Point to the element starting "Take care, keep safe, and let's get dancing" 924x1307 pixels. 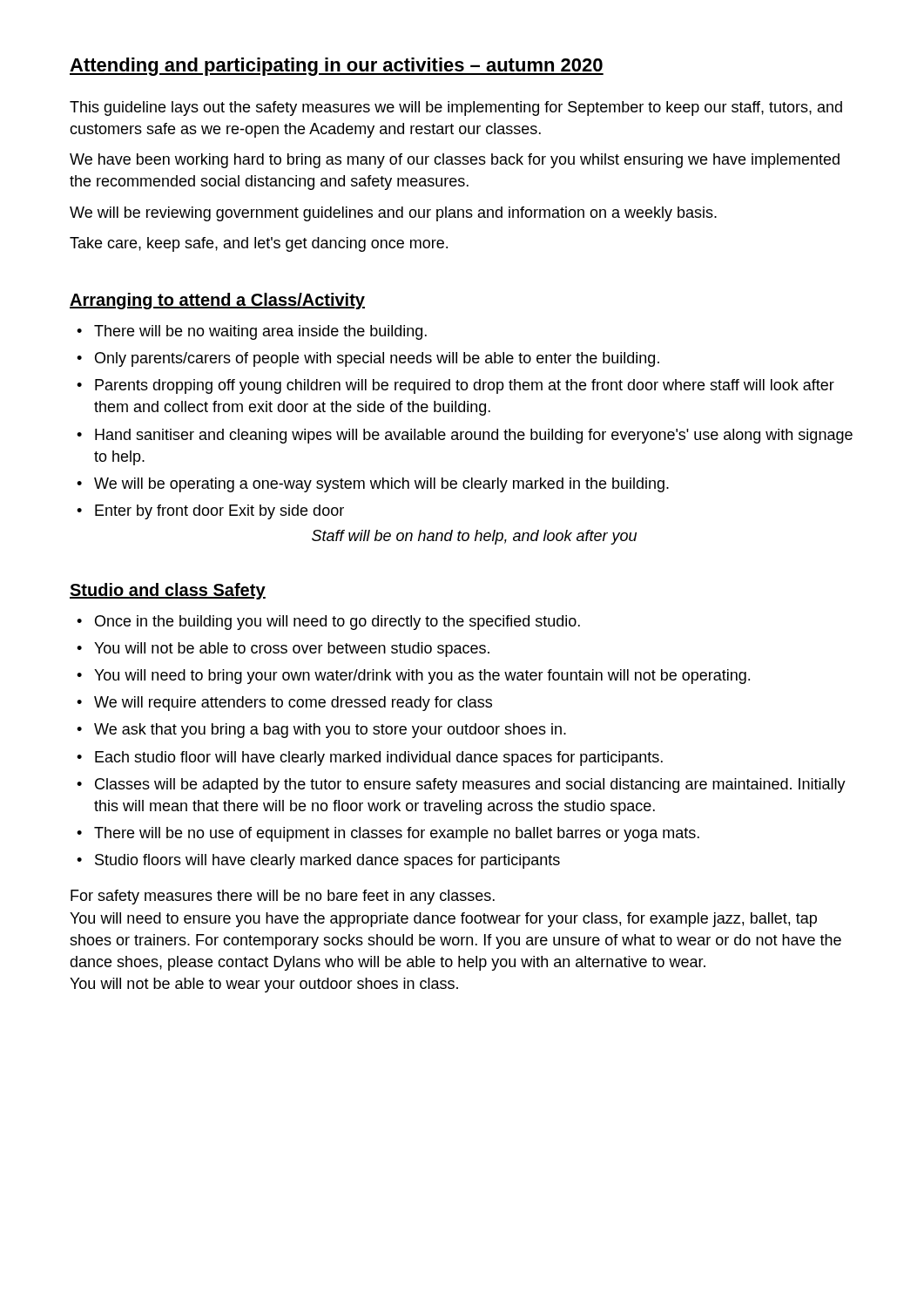pyautogui.click(x=259, y=243)
